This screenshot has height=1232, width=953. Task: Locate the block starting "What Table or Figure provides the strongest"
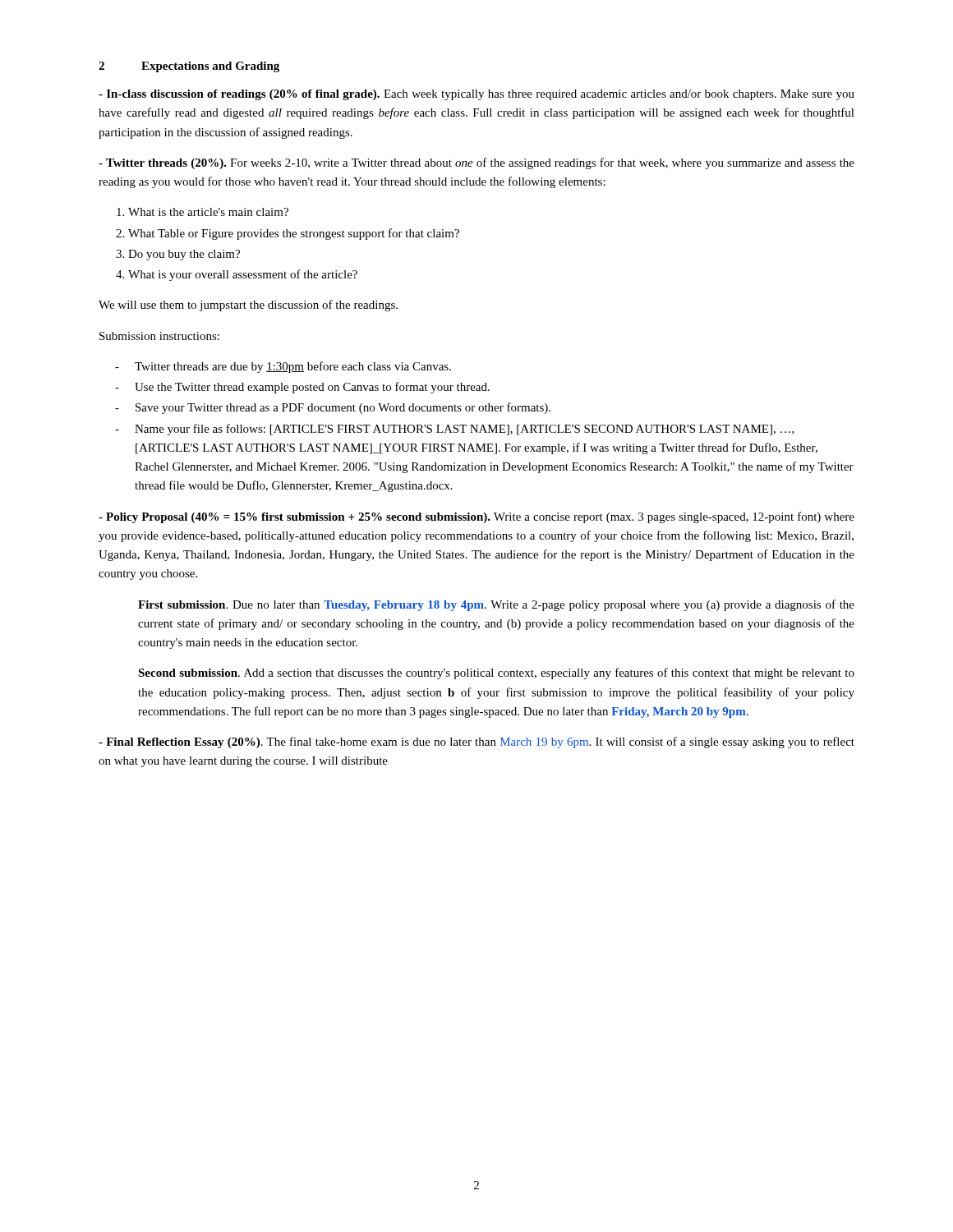[x=294, y=234]
